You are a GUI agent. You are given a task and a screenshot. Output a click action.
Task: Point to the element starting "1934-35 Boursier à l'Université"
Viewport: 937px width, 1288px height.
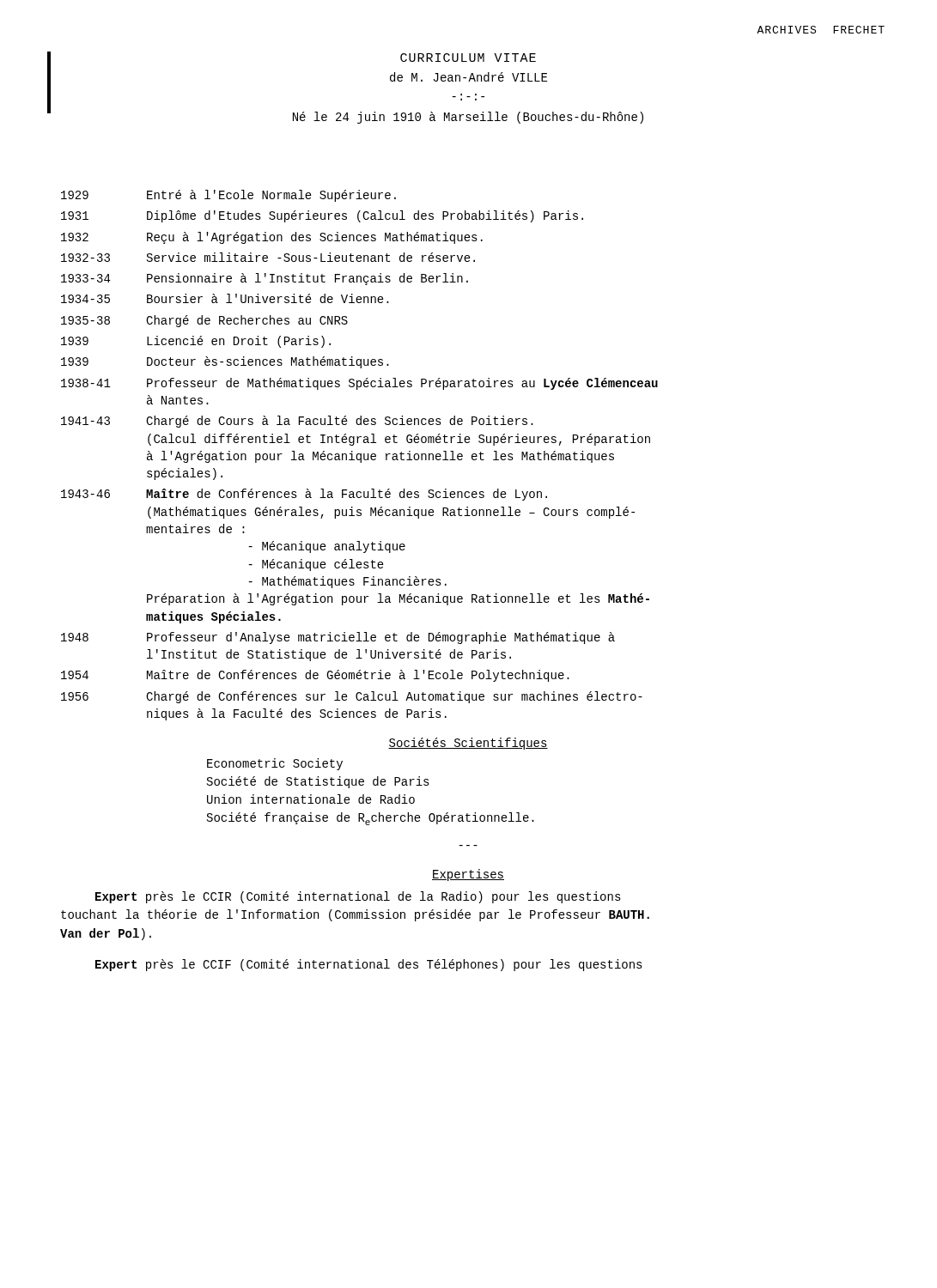pyautogui.click(x=225, y=298)
